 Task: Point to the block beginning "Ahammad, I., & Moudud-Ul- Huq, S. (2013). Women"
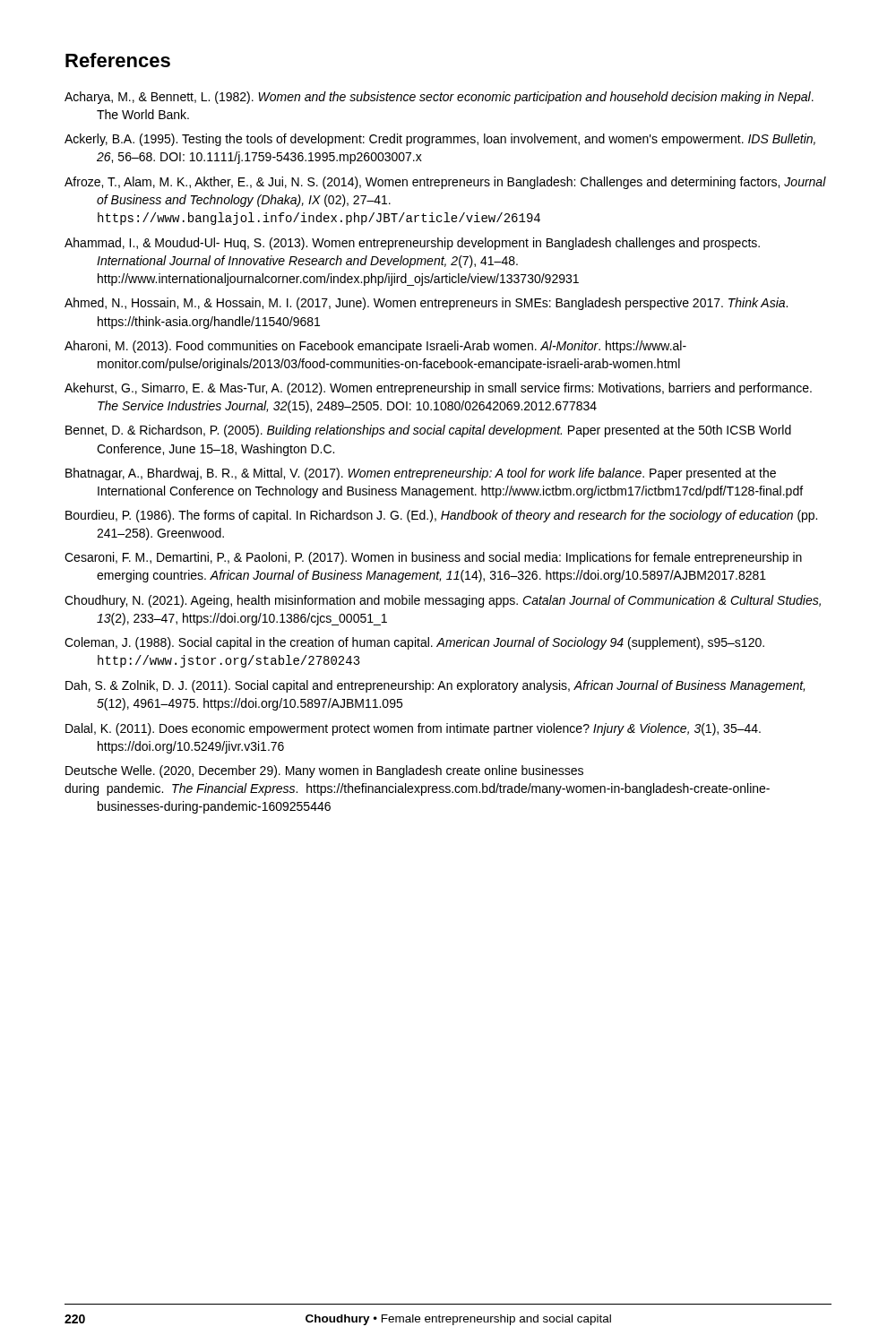pos(413,261)
